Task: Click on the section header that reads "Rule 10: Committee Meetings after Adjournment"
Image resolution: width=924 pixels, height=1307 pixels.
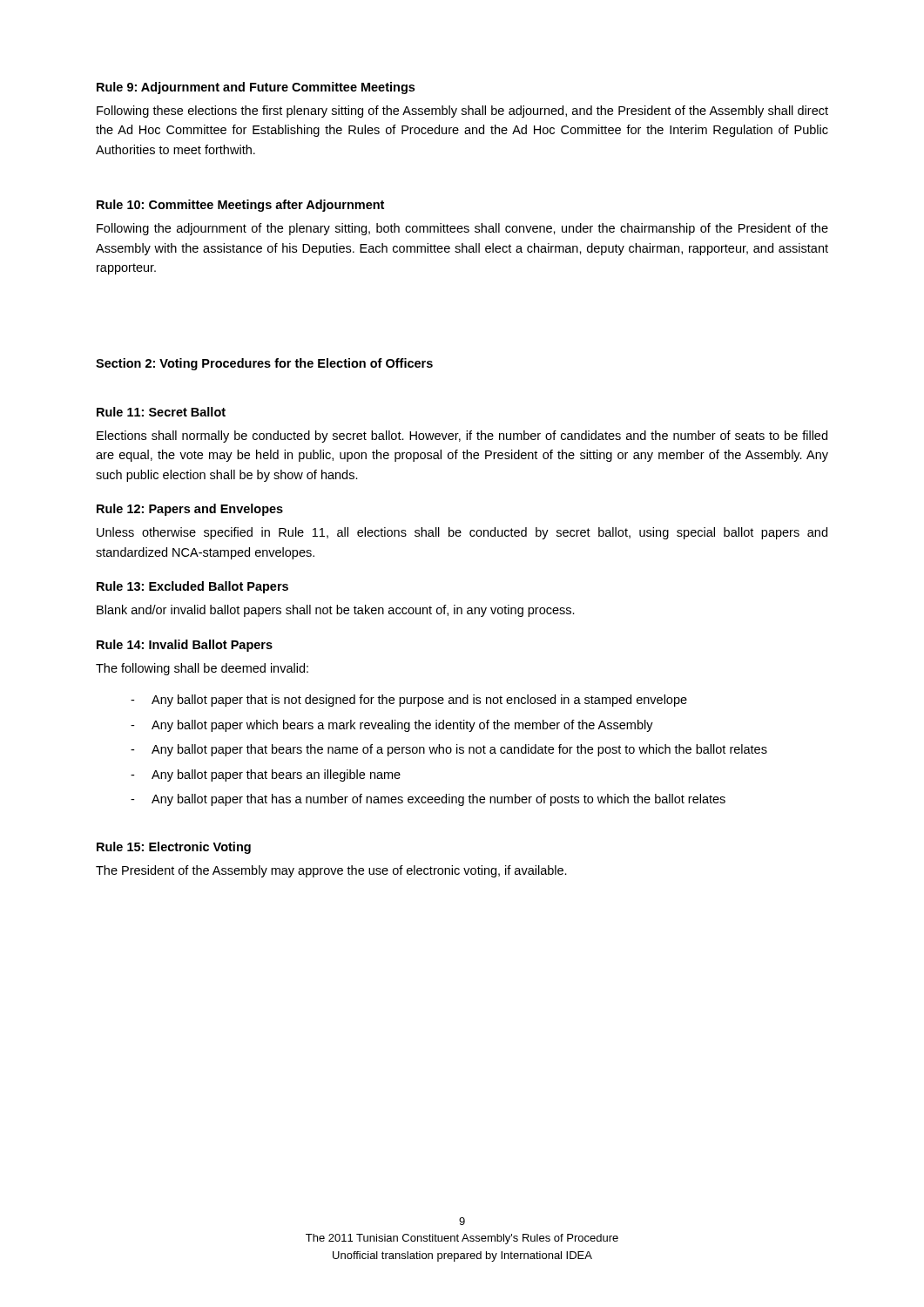Action: click(x=240, y=205)
